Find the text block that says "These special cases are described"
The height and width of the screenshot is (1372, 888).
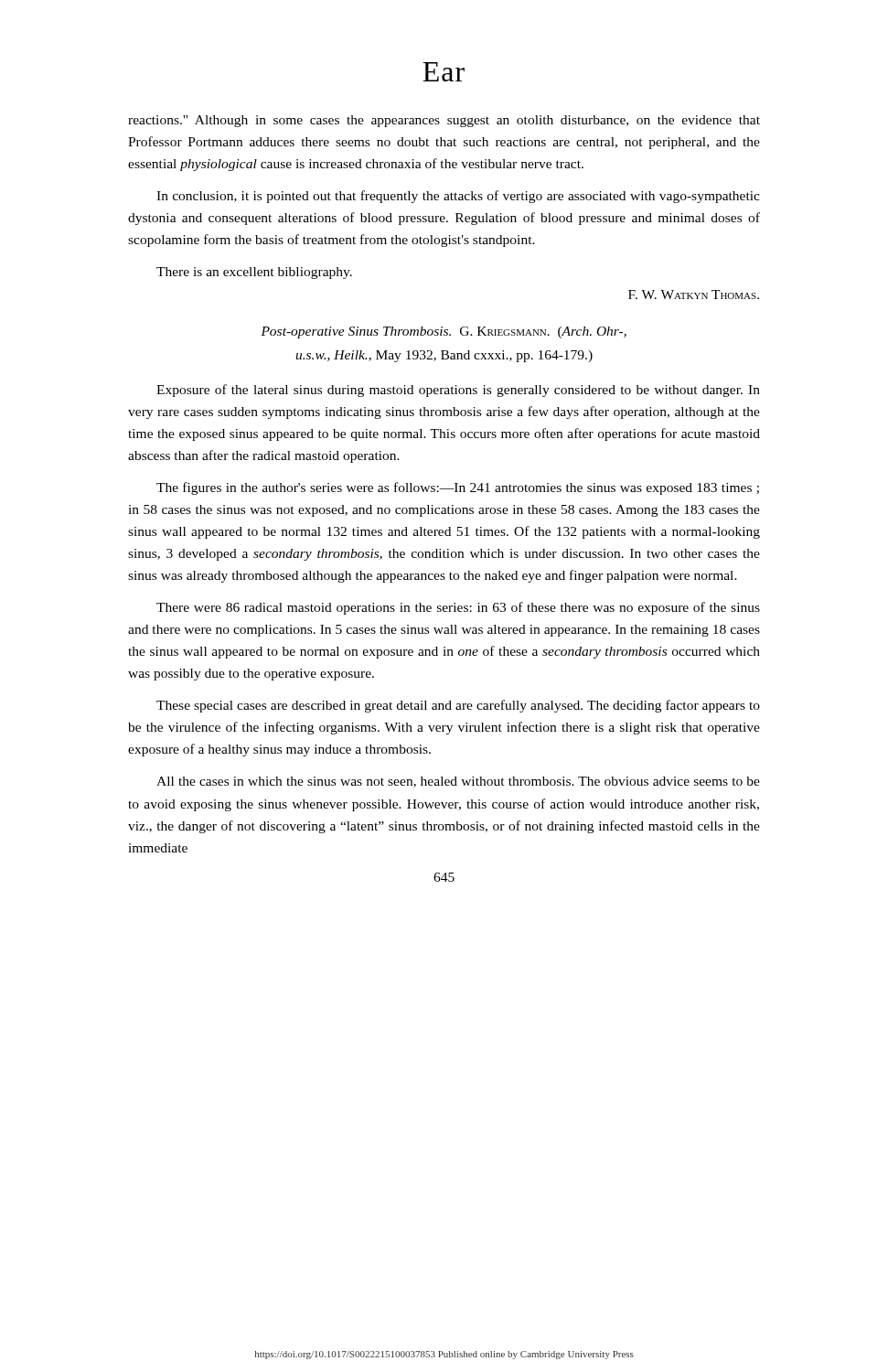tap(444, 728)
